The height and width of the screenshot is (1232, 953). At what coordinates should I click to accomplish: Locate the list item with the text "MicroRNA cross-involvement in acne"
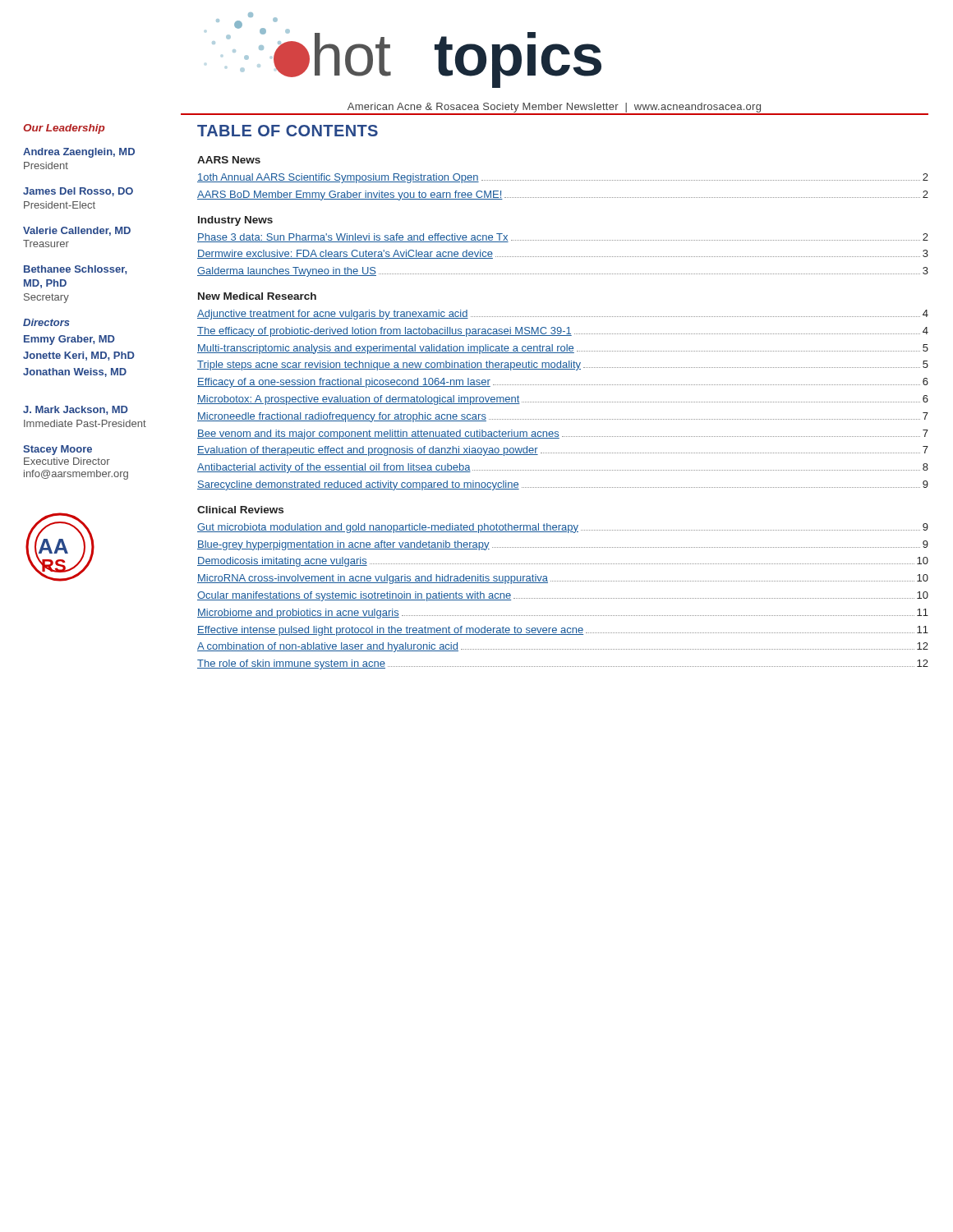coord(563,579)
